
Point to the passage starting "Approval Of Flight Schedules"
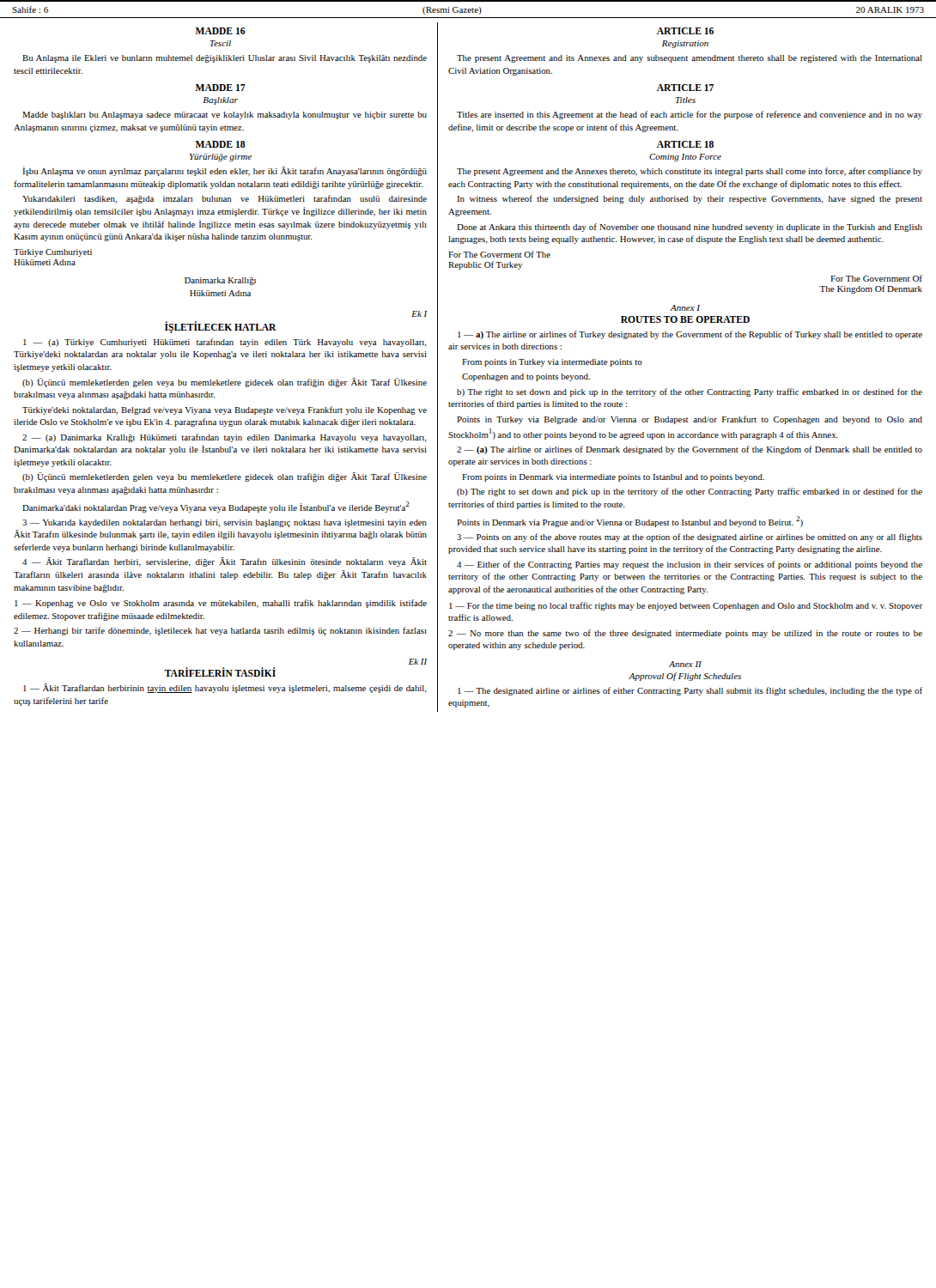(685, 676)
